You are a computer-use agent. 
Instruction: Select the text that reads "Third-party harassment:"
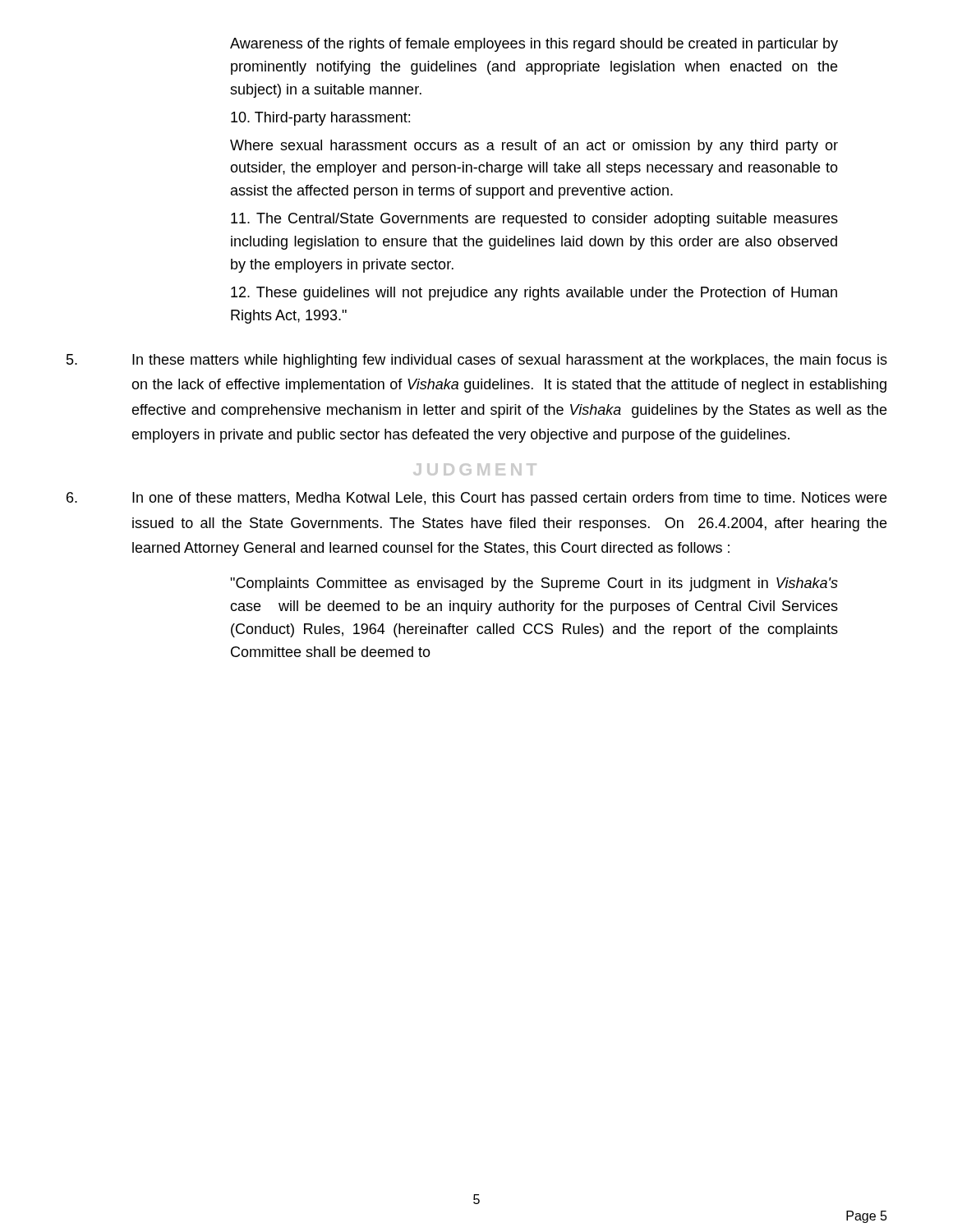(321, 117)
